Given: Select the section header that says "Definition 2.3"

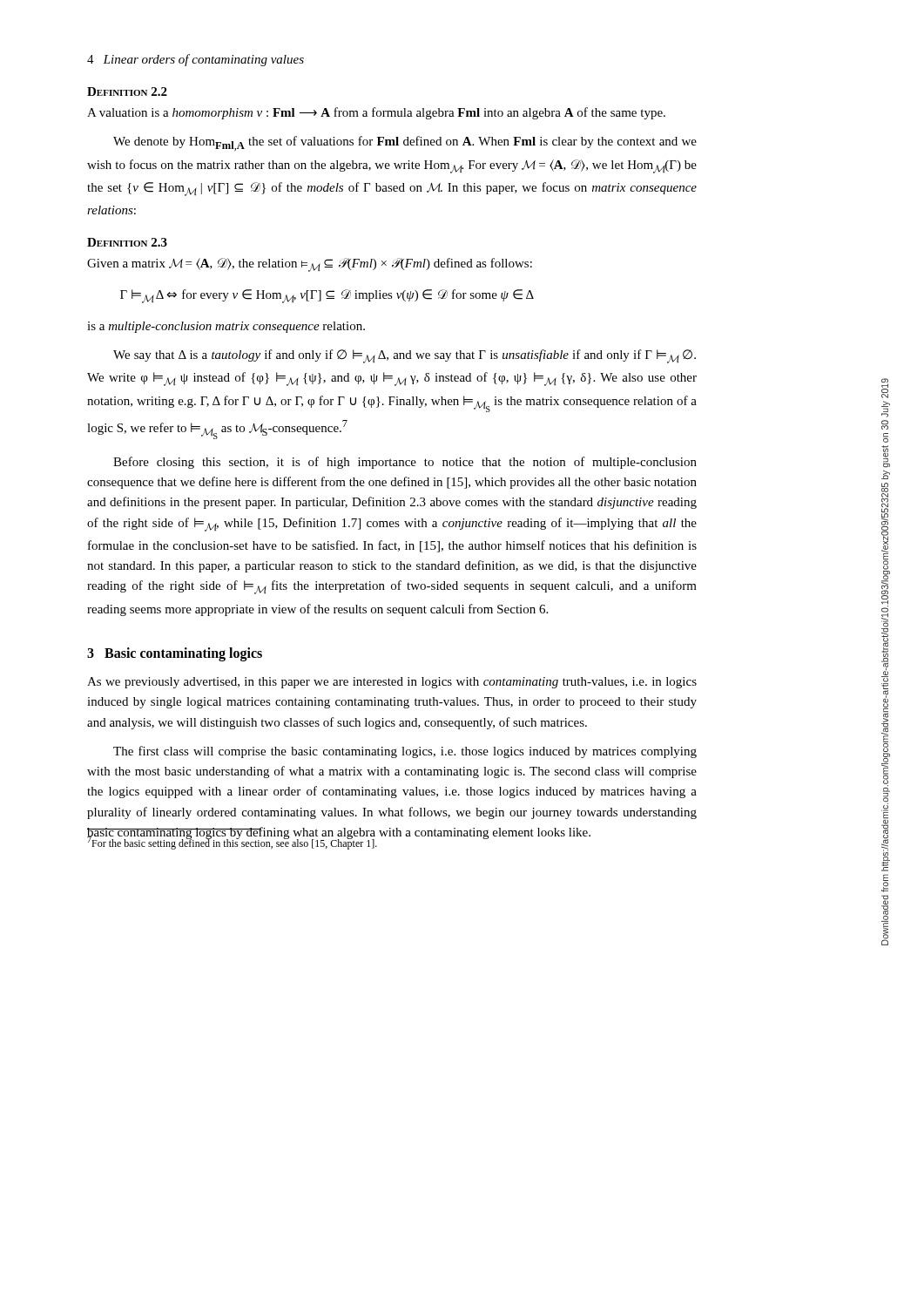Looking at the screenshot, I should click(127, 242).
